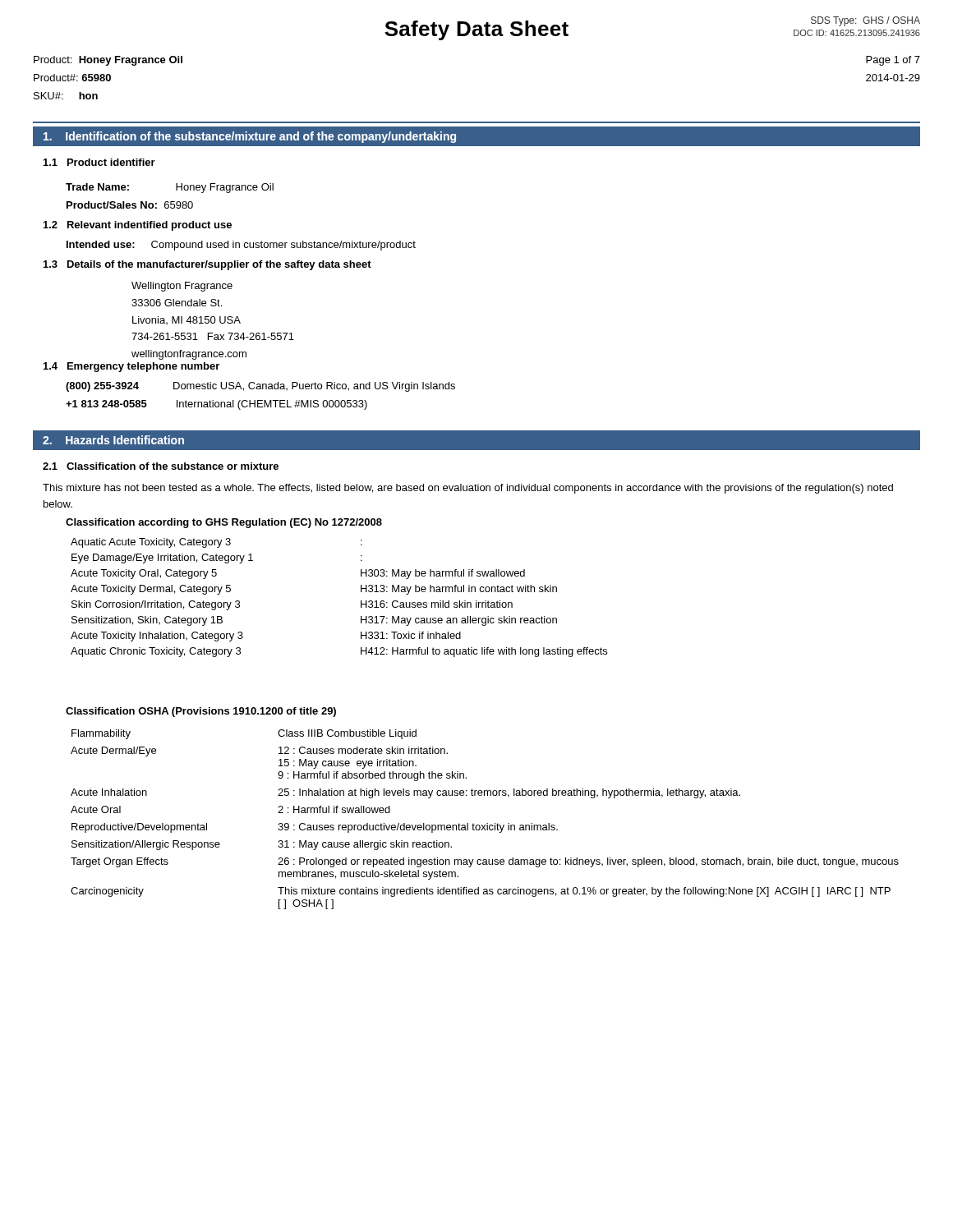Locate the block of text that opens with "(800) 255-3924 Domestic USA, Canada, Puerto Rico,"

point(261,386)
